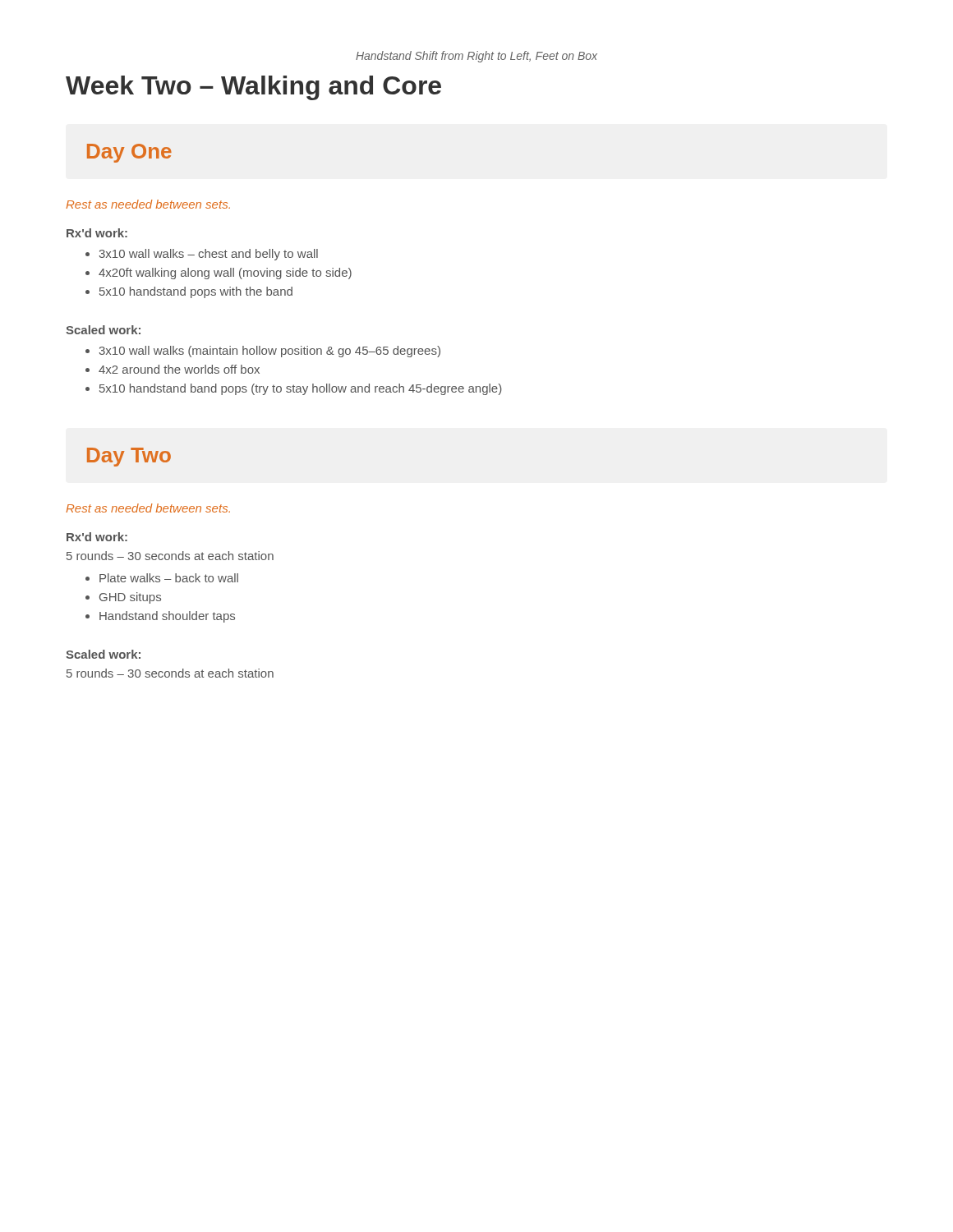The height and width of the screenshot is (1232, 953).
Task: Find the passage starting "Week Two –"
Action: (x=254, y=85)
